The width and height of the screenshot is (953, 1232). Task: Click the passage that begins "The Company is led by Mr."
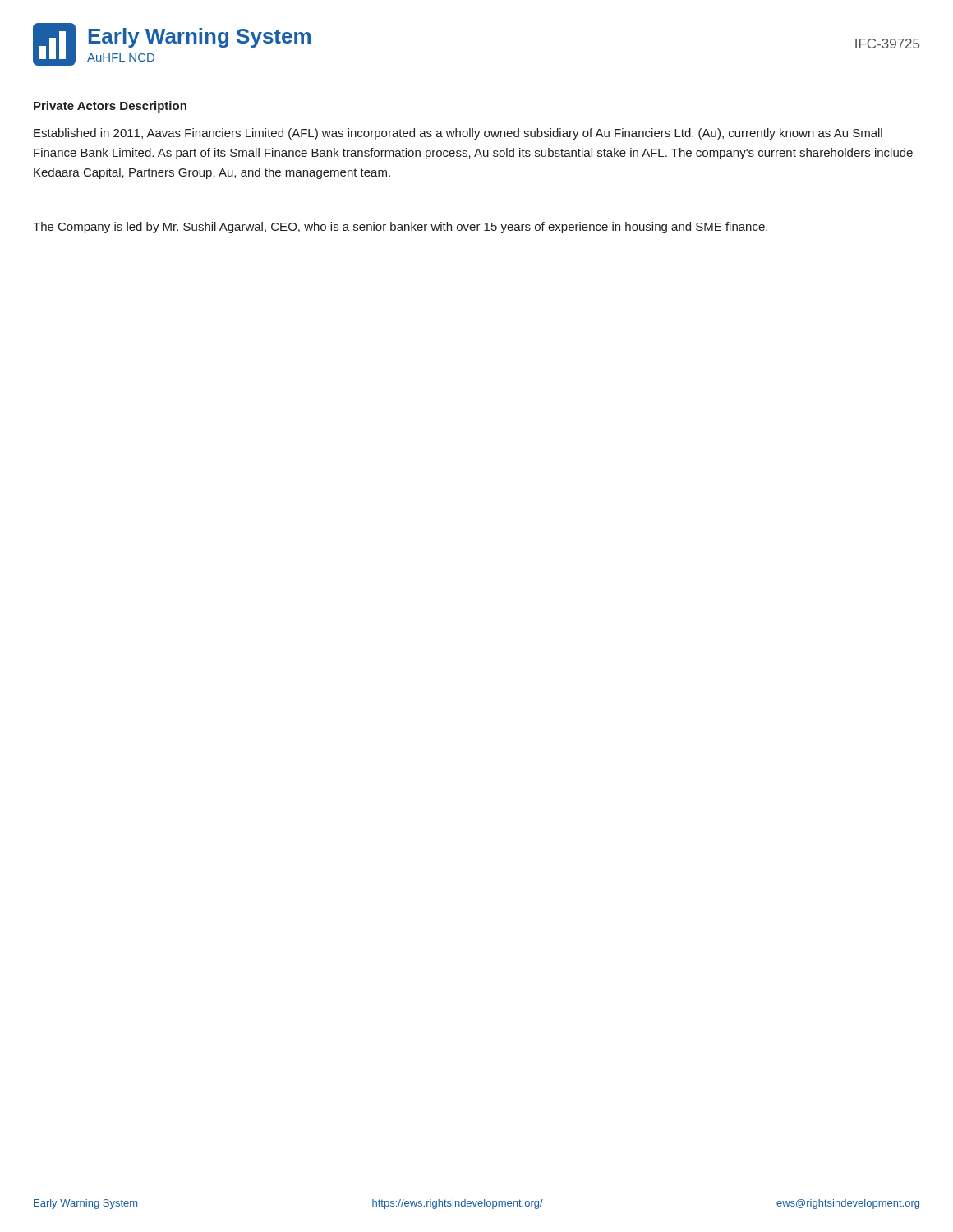(401, 226)
